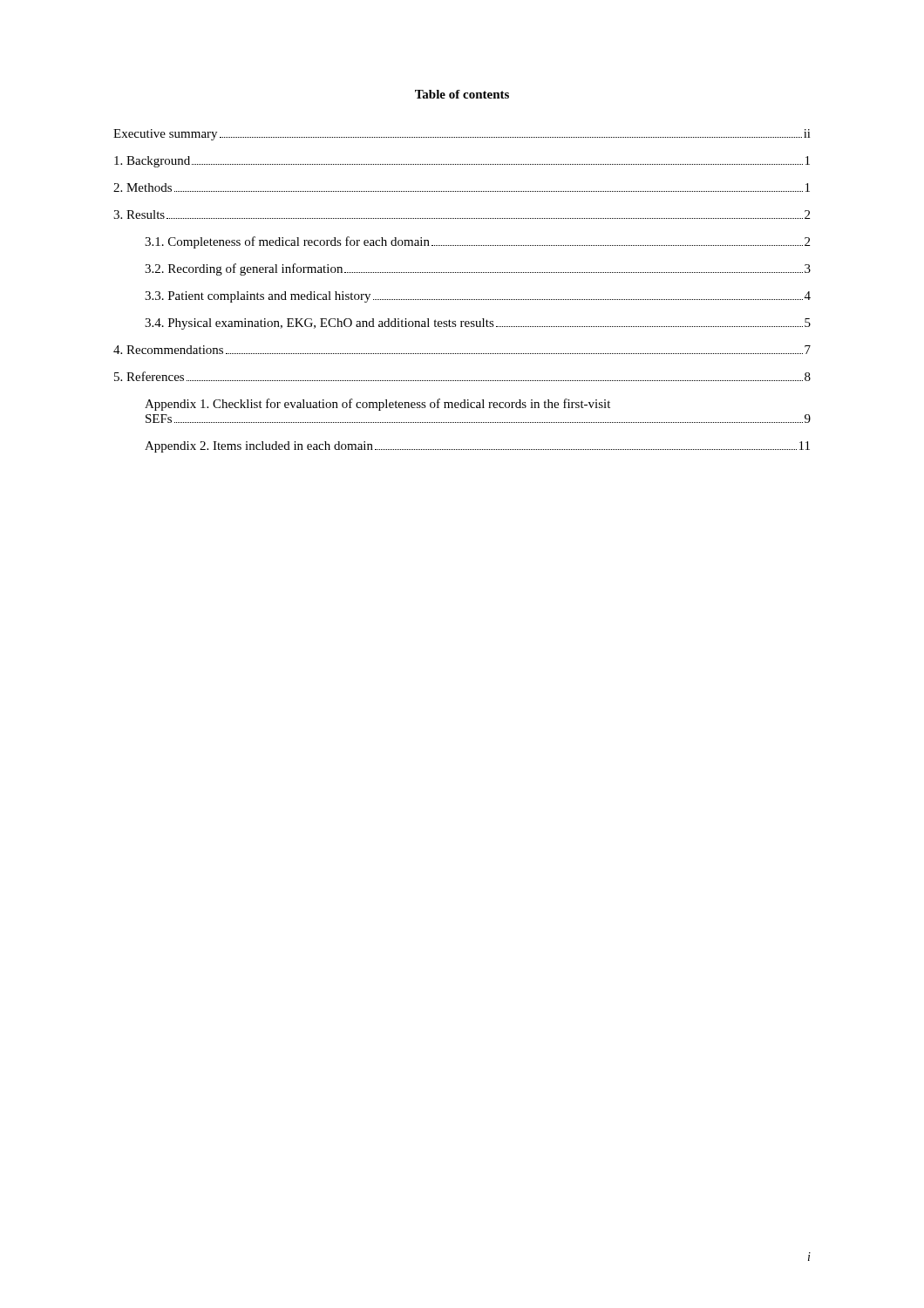Point to the block beginning "3.1. Completeness of medical records for each"

pyautogui.click(x=478, y=242)
